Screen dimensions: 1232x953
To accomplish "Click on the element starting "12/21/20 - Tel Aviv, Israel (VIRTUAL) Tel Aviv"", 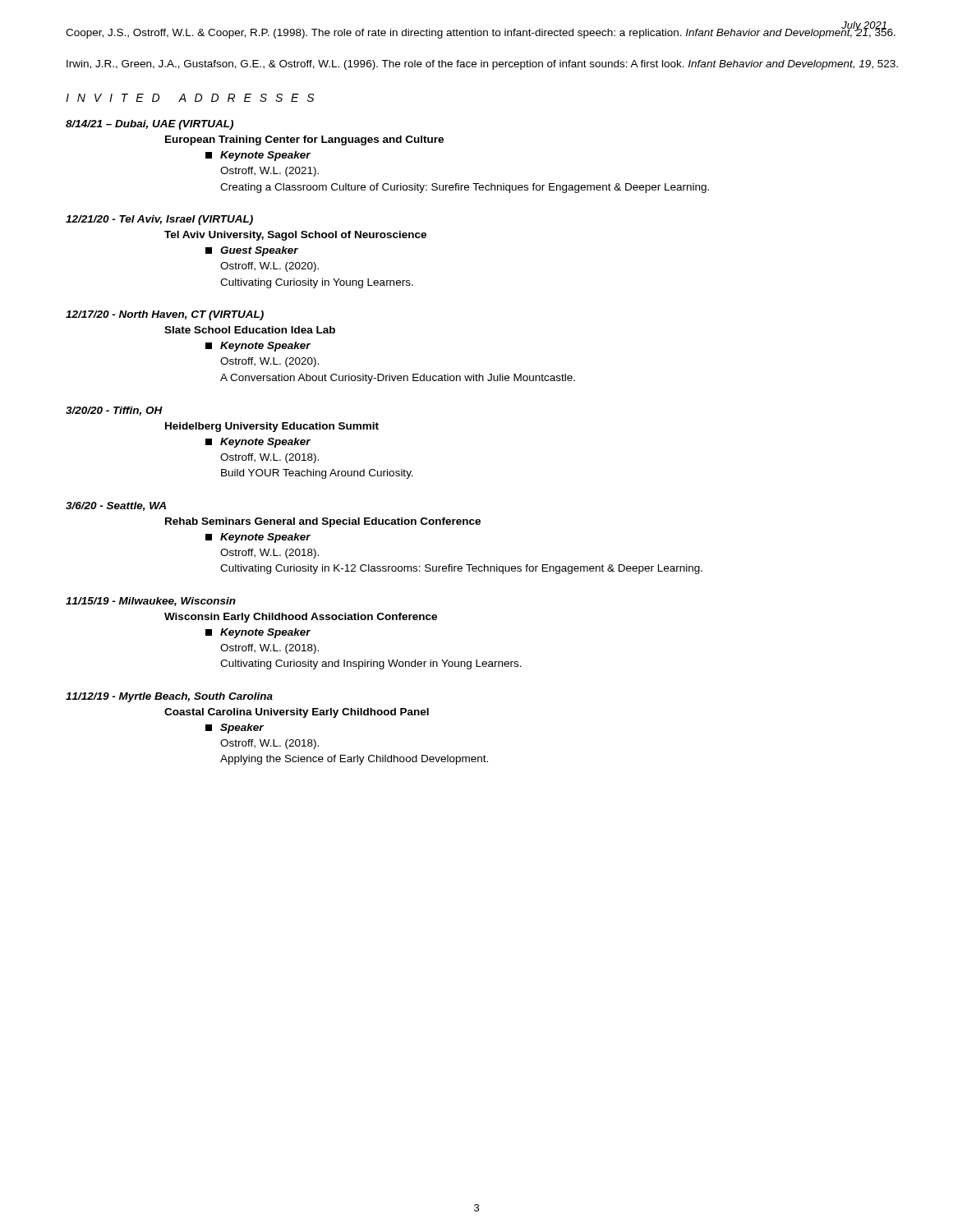I will click(159, 220).
